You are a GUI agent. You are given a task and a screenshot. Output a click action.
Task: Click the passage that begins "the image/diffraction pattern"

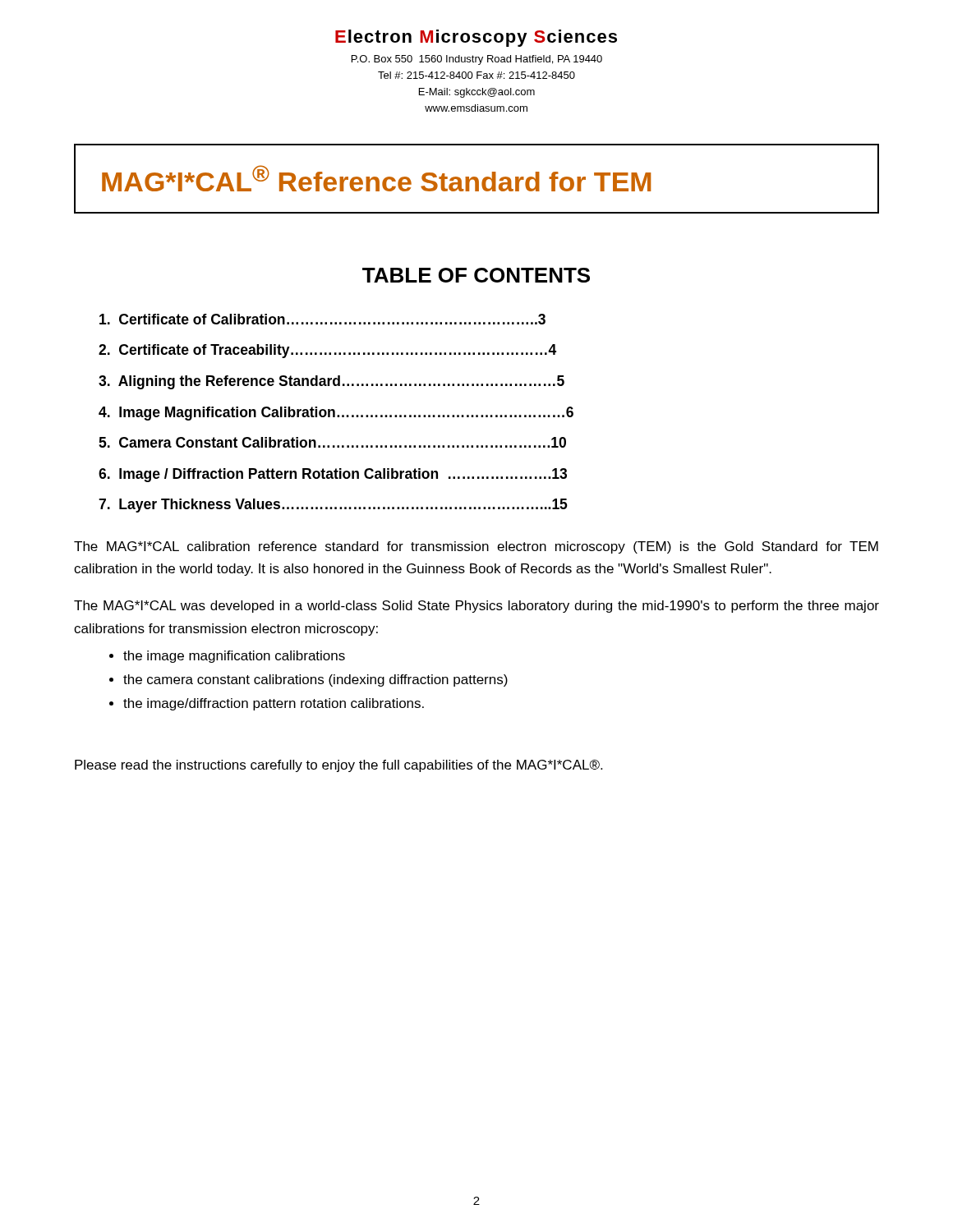274,703
